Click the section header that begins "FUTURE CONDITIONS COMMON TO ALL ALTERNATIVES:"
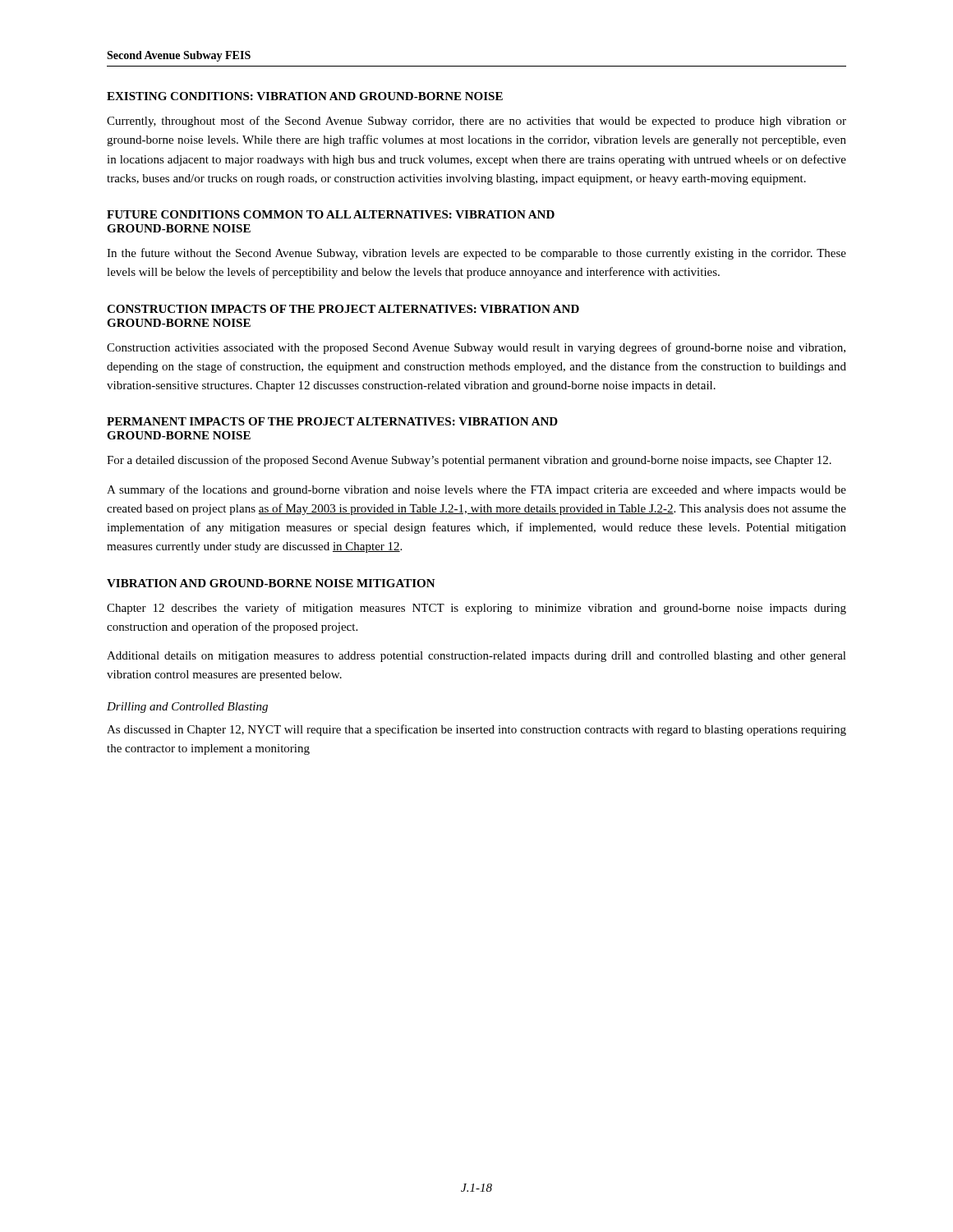Viewport: 953px width, 1232px height. tap(331, 221)
